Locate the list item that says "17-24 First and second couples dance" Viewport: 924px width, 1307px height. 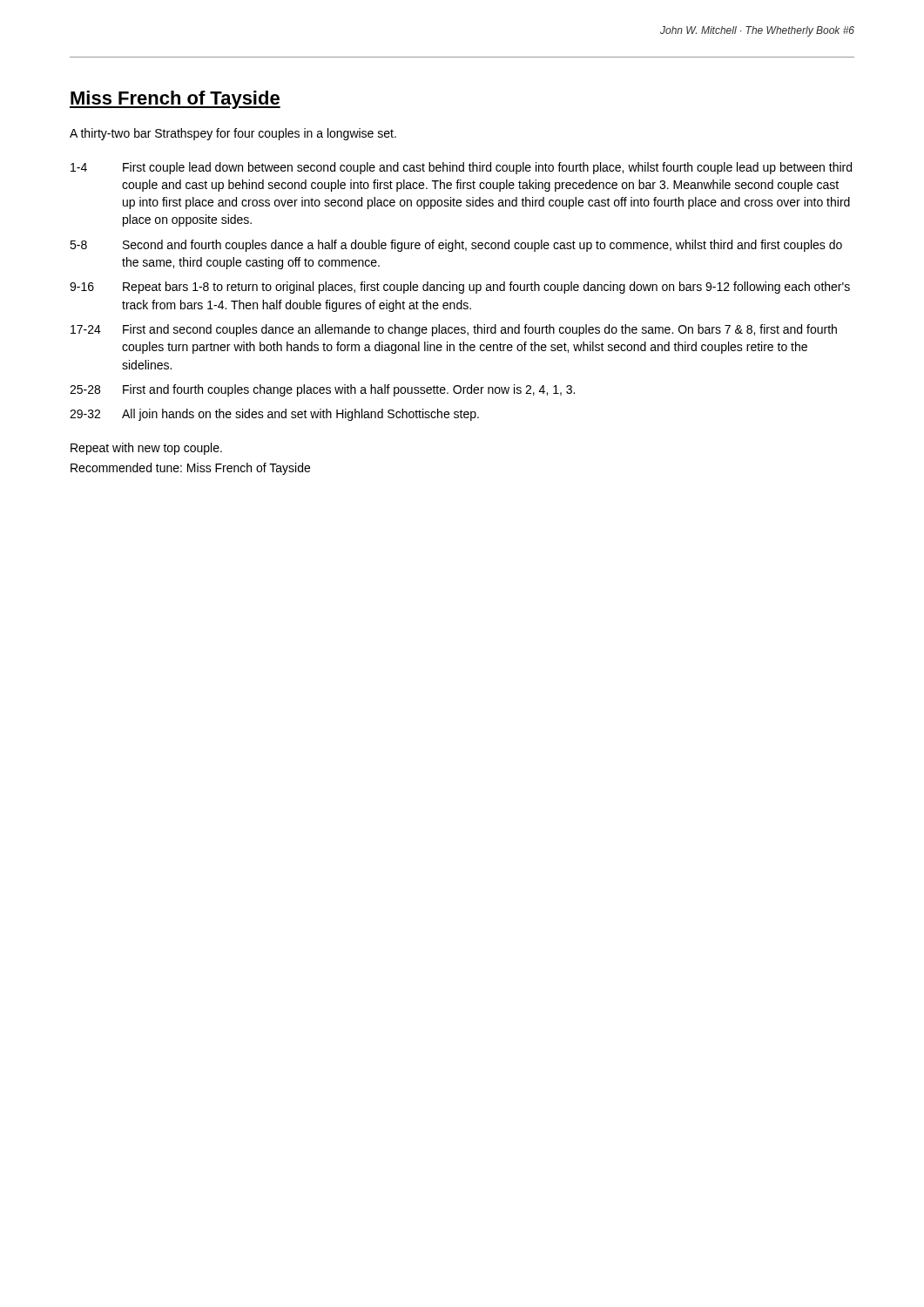pos(462,347)
